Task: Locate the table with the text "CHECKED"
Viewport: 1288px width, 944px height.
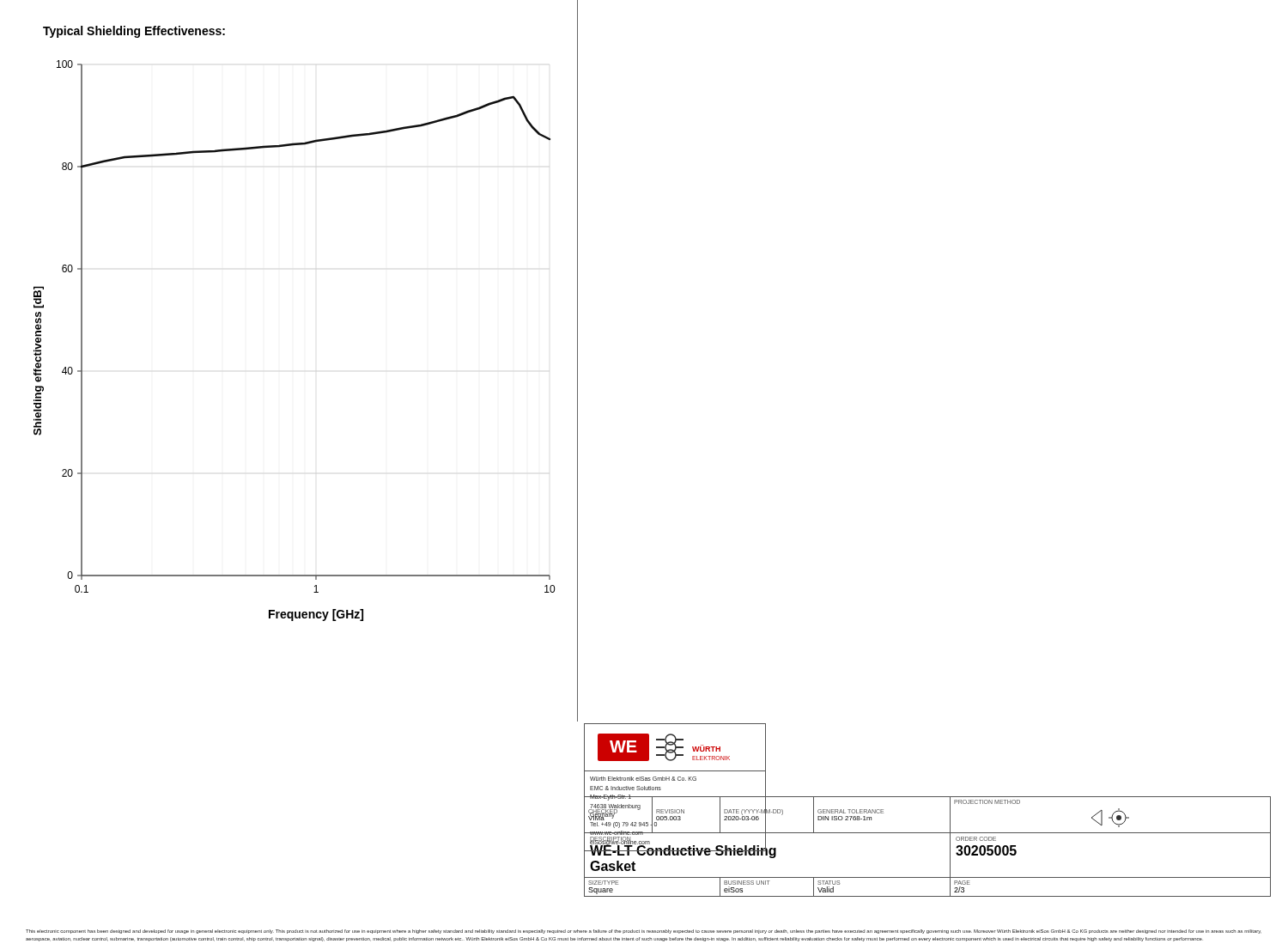Action: point(927,847)
